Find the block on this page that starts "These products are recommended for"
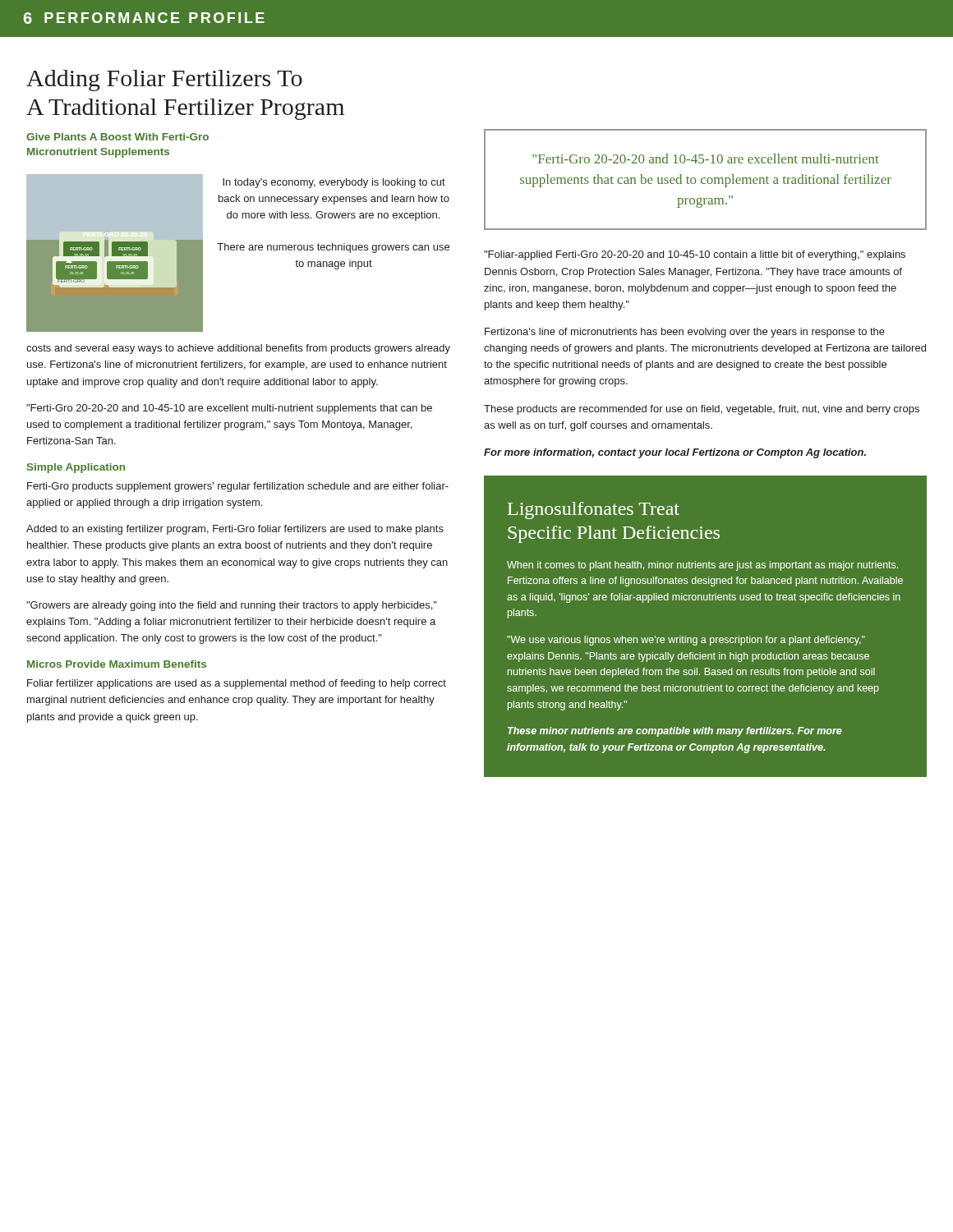 702,417
